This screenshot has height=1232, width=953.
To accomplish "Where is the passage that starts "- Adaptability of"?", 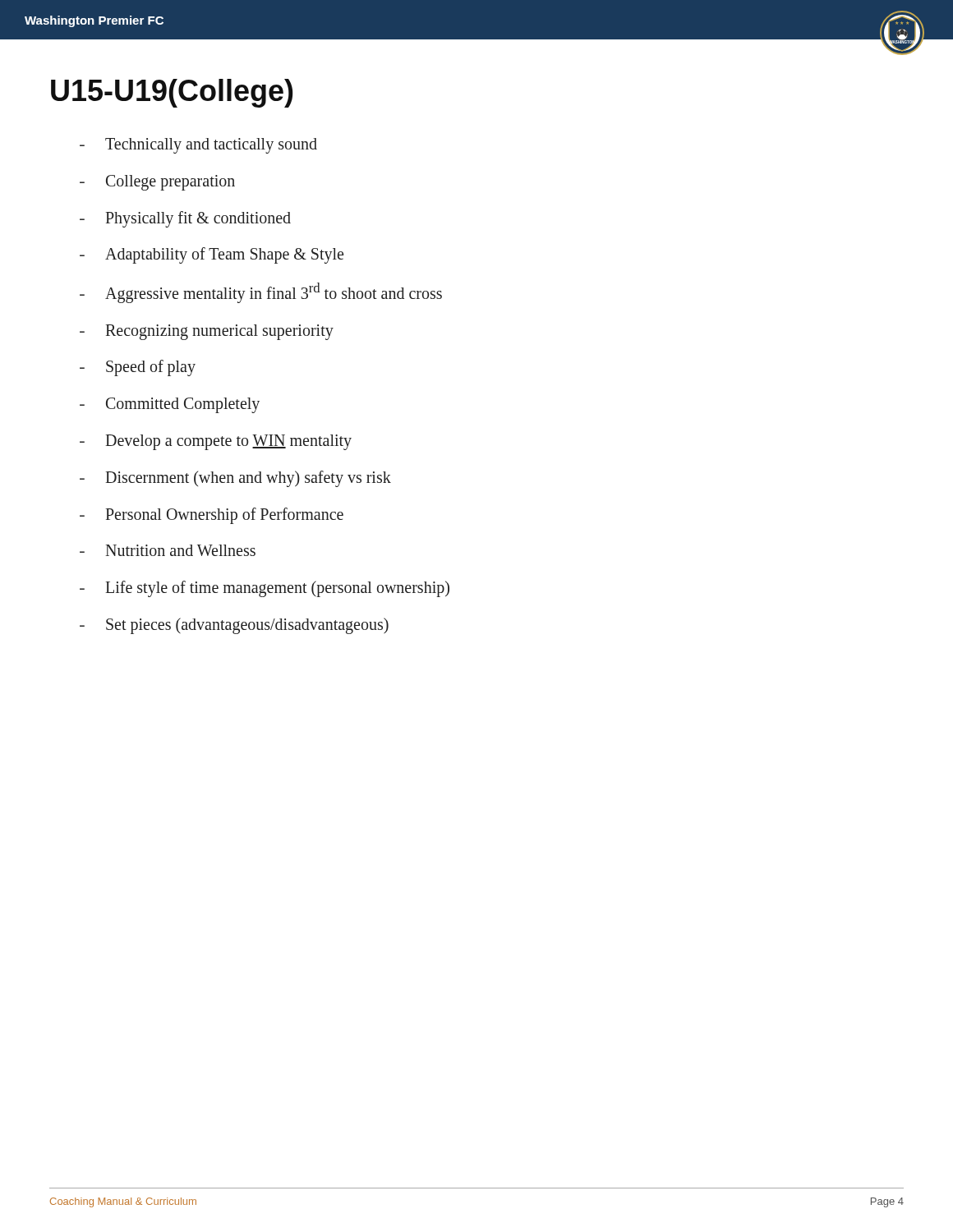I will pos(197,254).
